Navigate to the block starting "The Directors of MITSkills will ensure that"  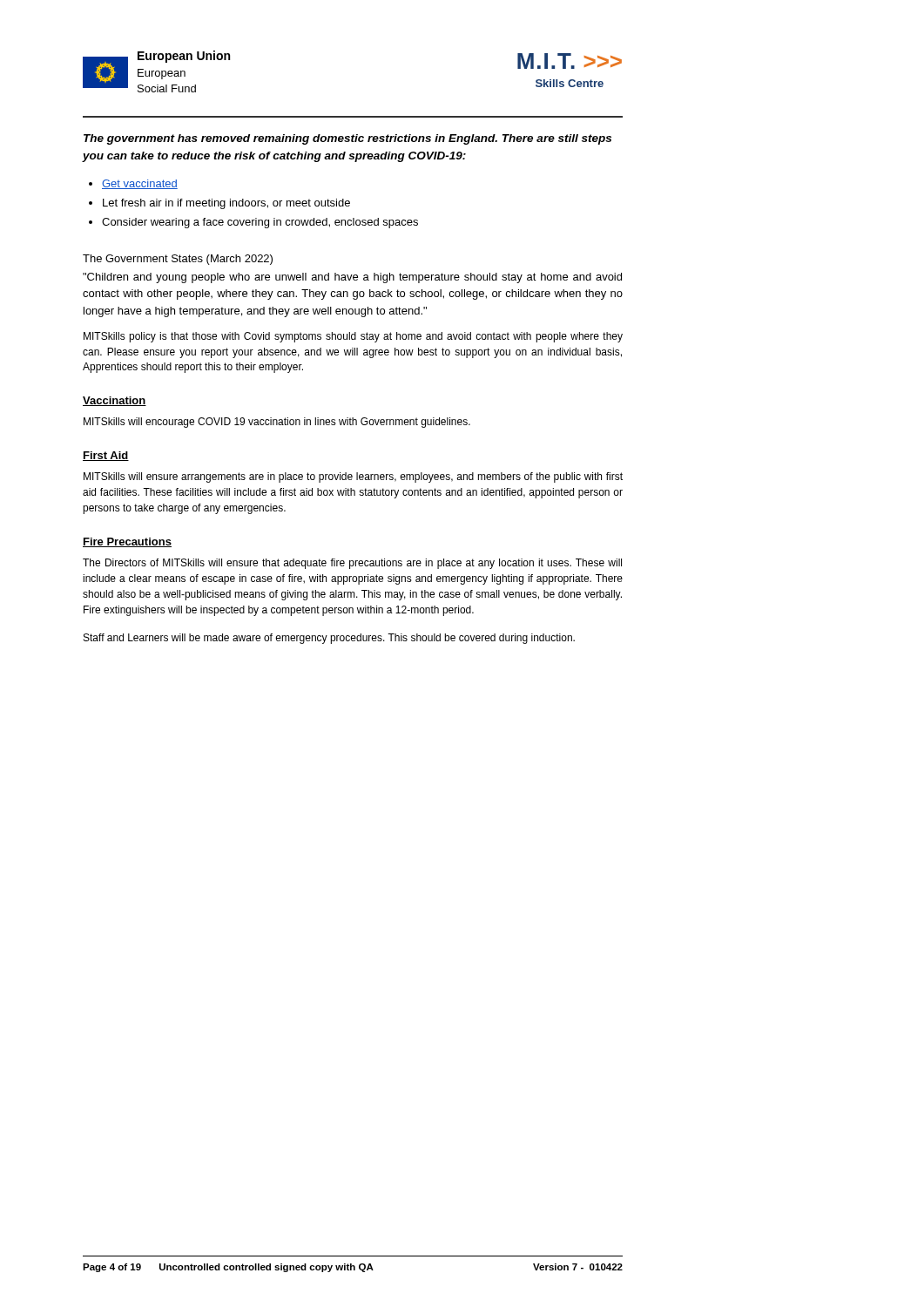[353, 587]
